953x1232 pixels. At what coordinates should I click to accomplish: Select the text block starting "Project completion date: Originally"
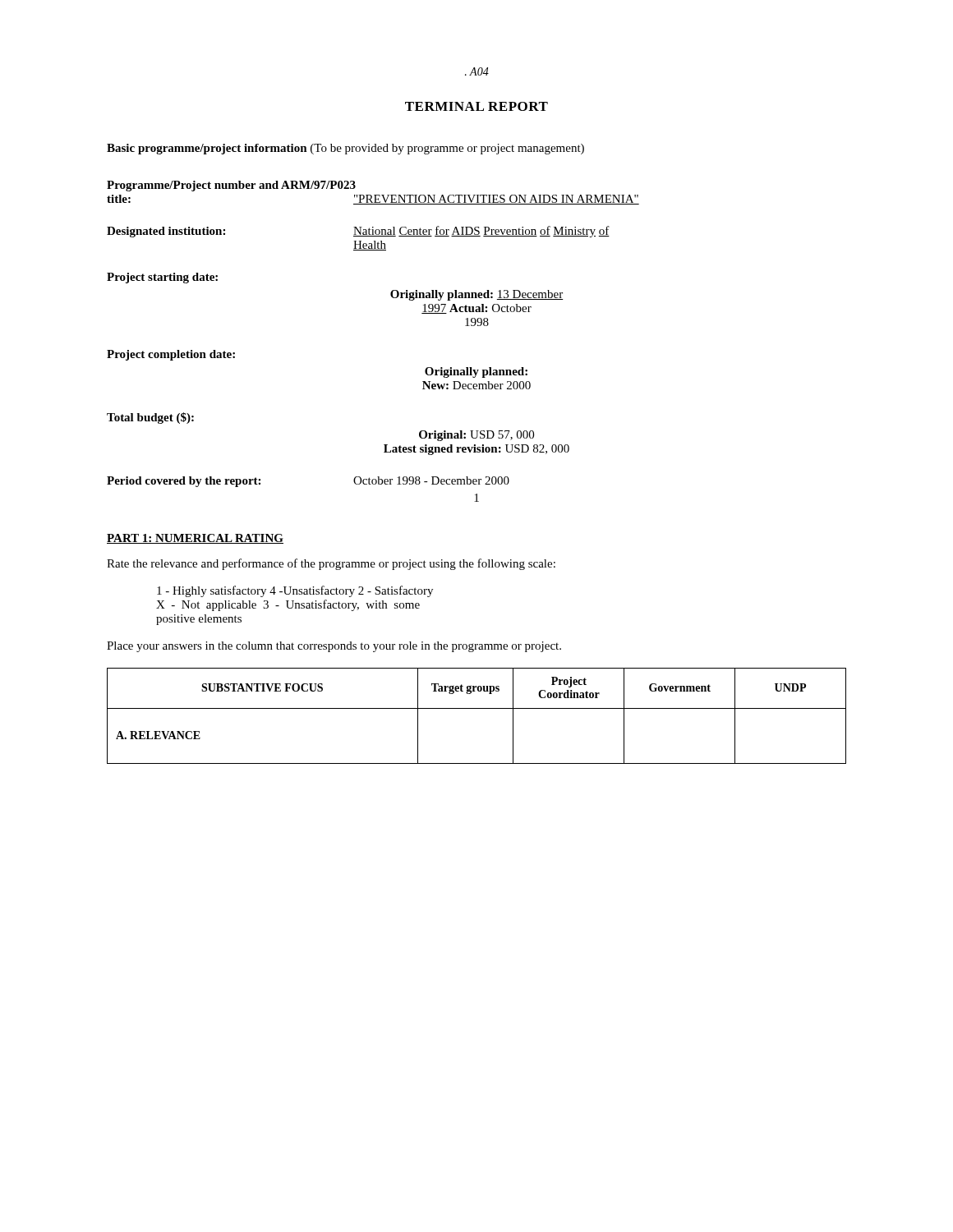(476, 370)
